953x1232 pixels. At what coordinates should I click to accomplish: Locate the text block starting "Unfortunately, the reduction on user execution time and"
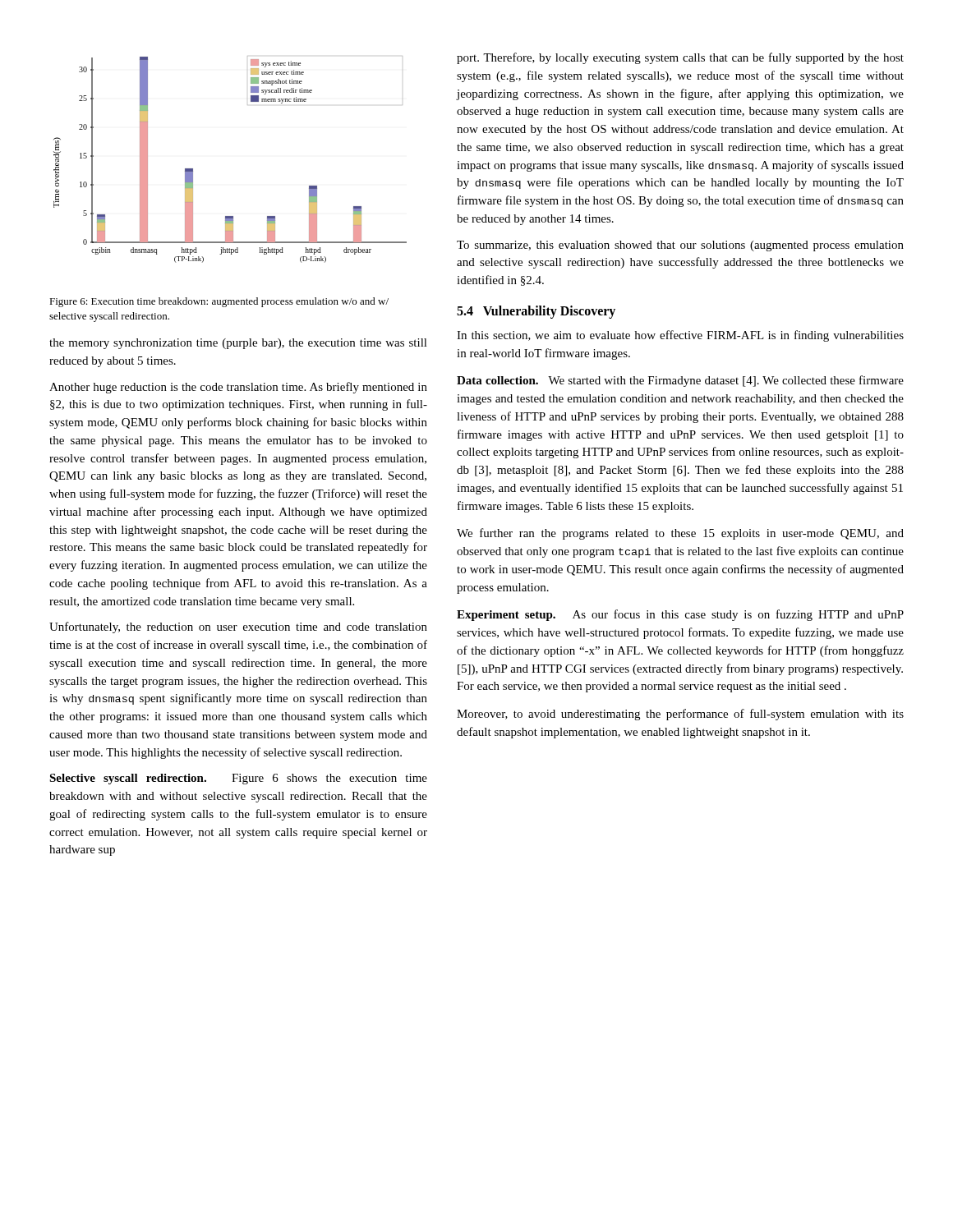(x=238, y=690)
